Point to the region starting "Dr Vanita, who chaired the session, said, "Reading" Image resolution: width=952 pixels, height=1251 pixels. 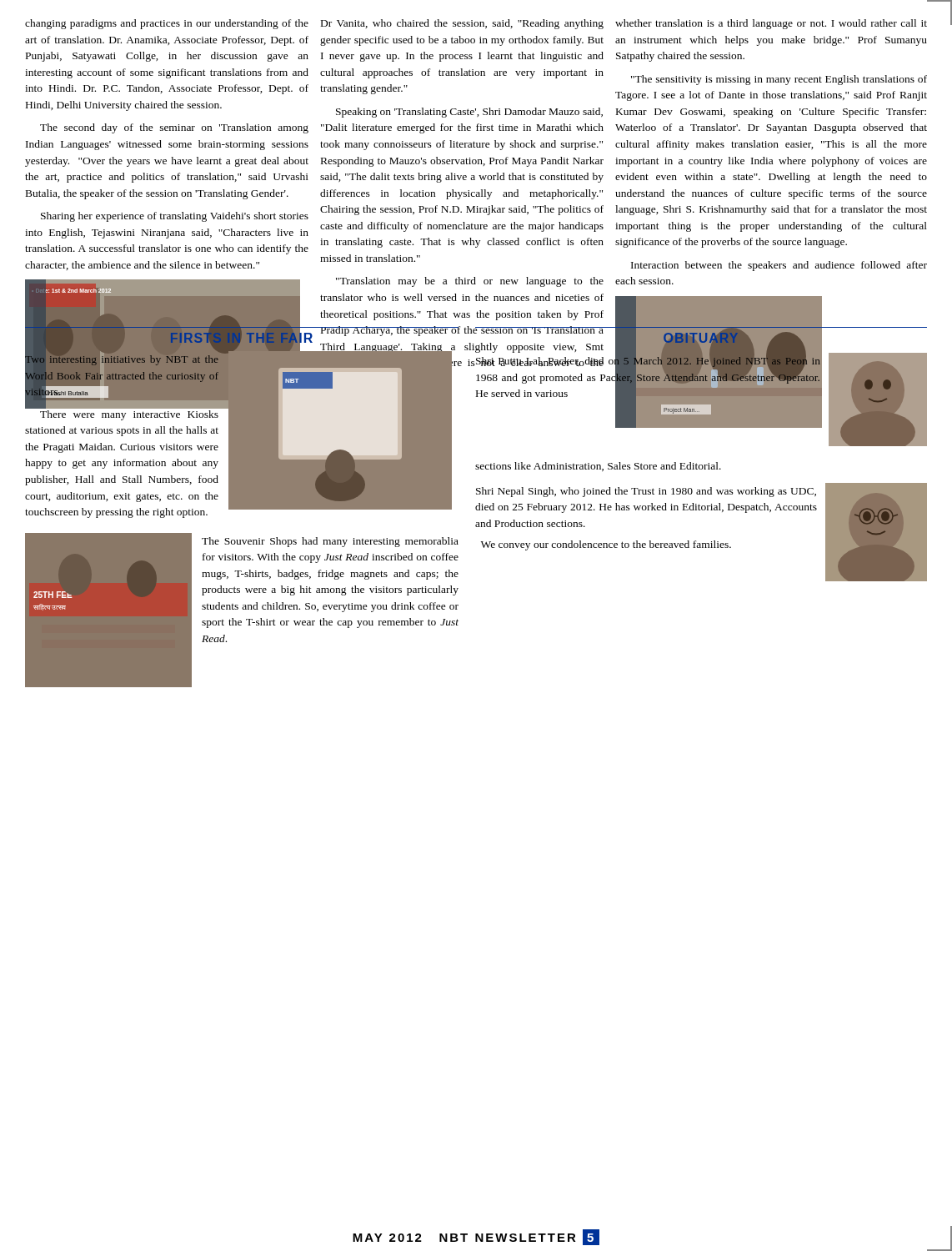click(x=462, y=169)
